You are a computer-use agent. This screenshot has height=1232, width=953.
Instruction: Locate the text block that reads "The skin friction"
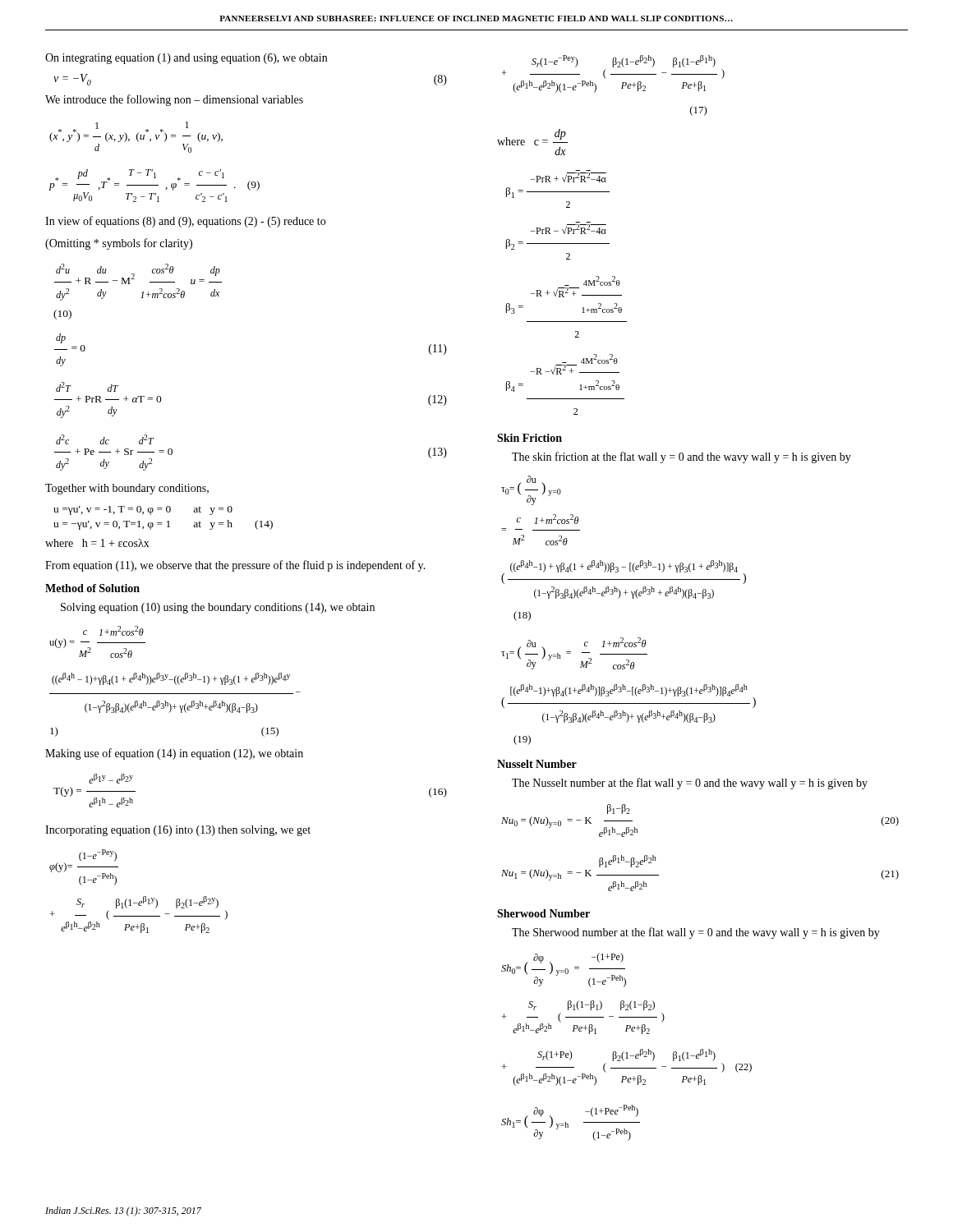[698, 457]
